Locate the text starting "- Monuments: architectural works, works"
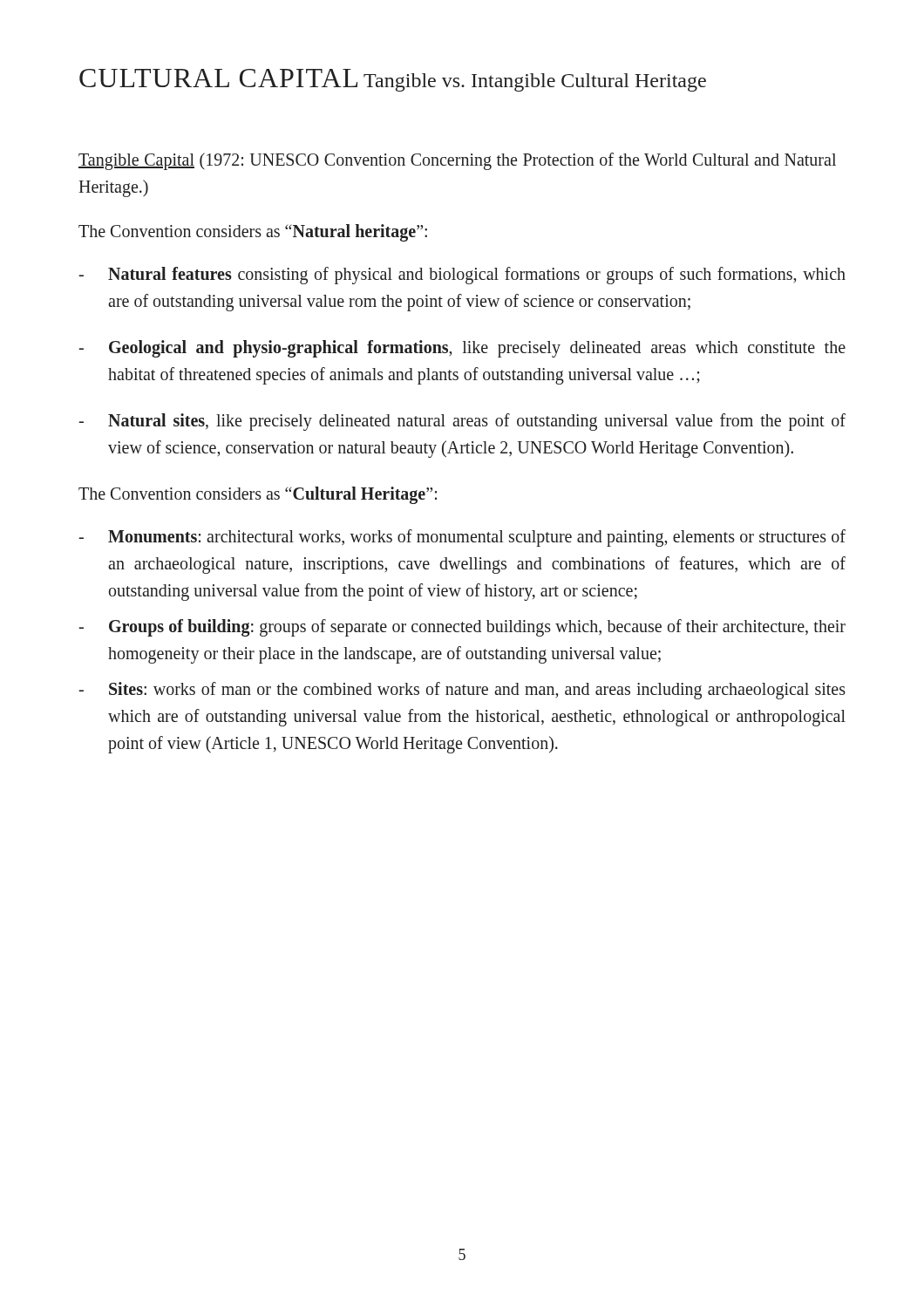The height and width of the screenshot is (1308, 924). 462,564
